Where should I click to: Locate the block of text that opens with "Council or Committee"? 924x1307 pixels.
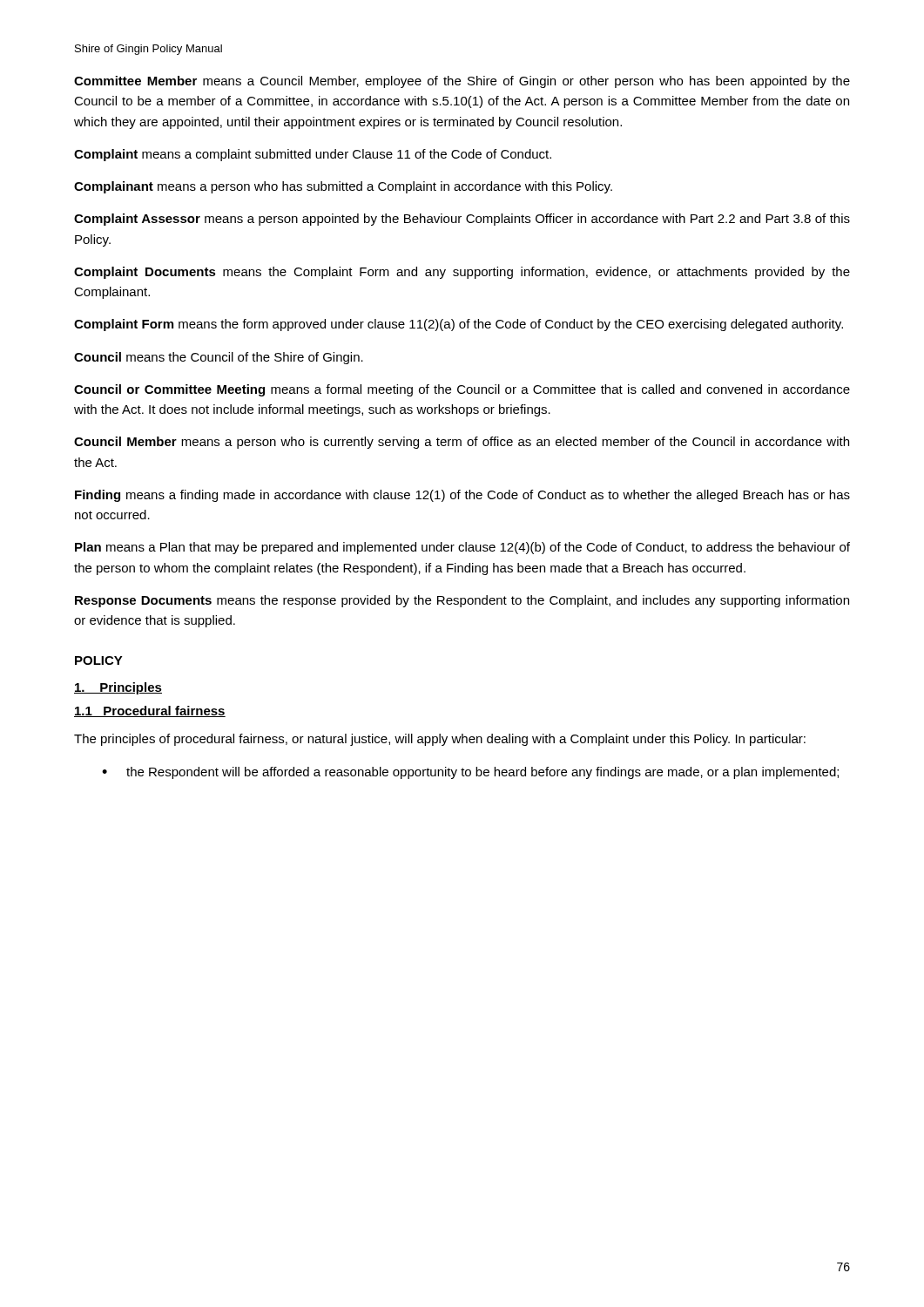(x=462, y=399)
